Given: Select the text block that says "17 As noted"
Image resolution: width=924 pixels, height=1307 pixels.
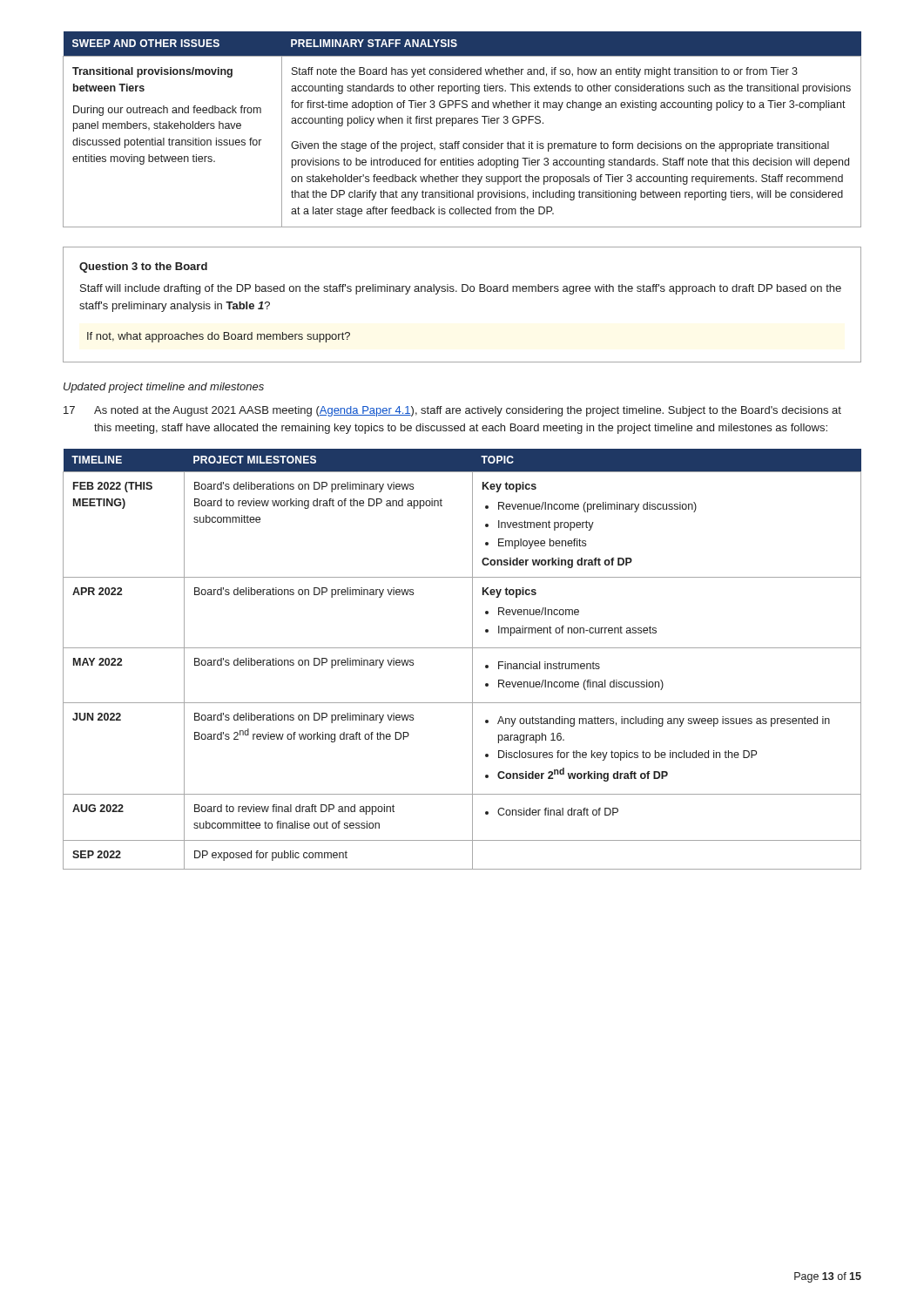Looking at the screenshot, I should [462, 419].
